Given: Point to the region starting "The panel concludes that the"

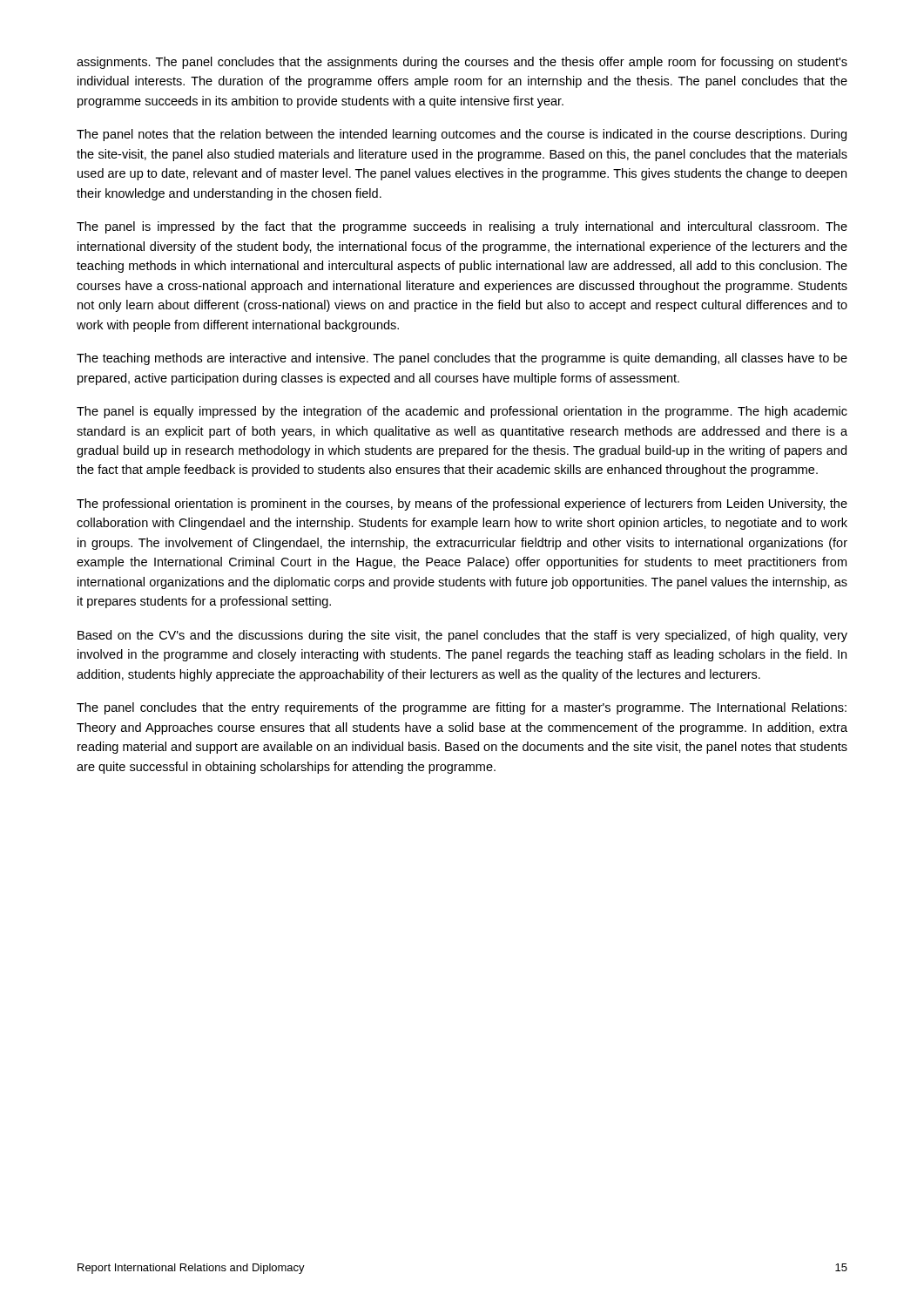Looking at the screenshot, I should [462, 737].
